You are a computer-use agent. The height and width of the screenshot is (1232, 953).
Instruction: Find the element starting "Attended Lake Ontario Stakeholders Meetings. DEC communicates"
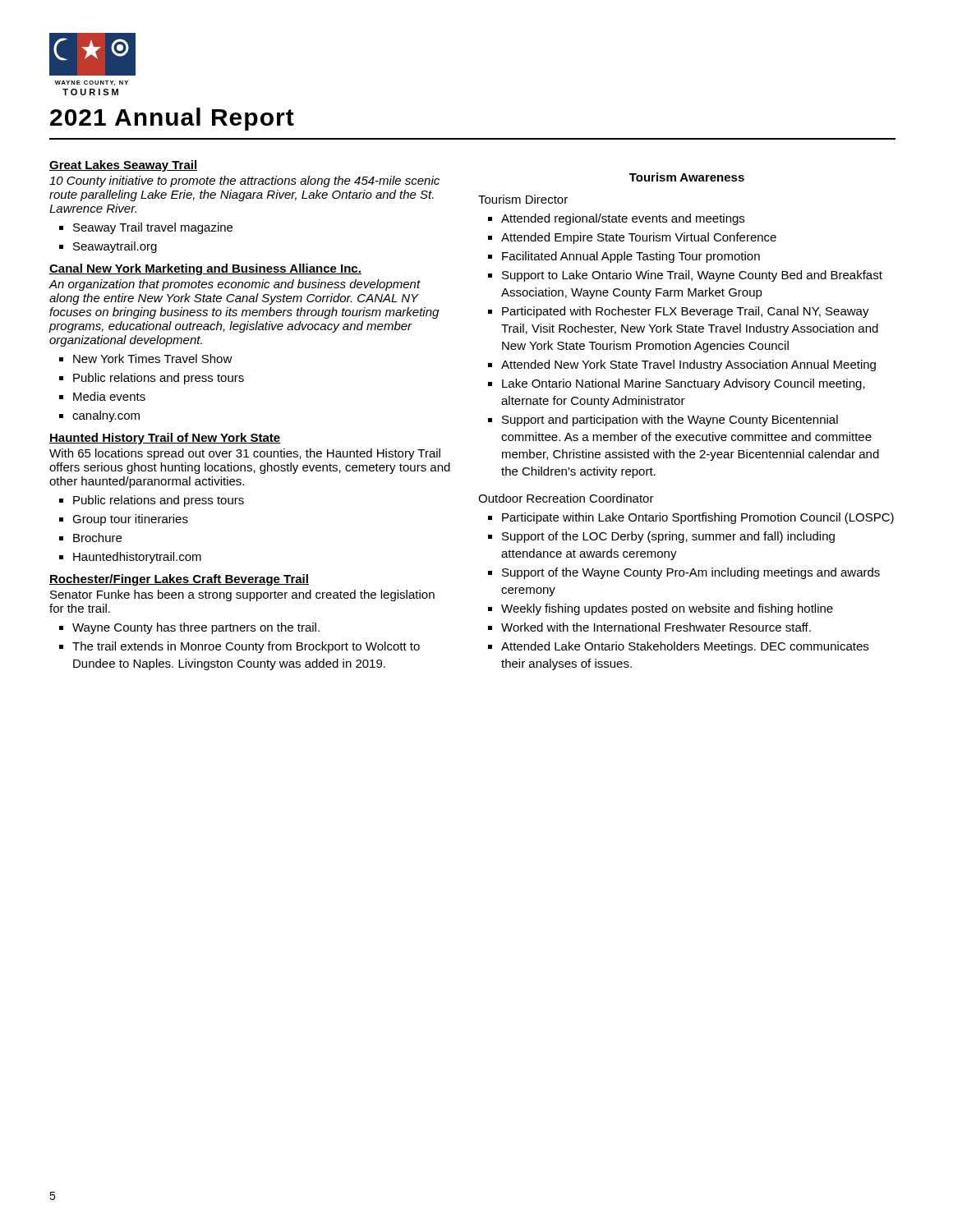coord(685,655)
